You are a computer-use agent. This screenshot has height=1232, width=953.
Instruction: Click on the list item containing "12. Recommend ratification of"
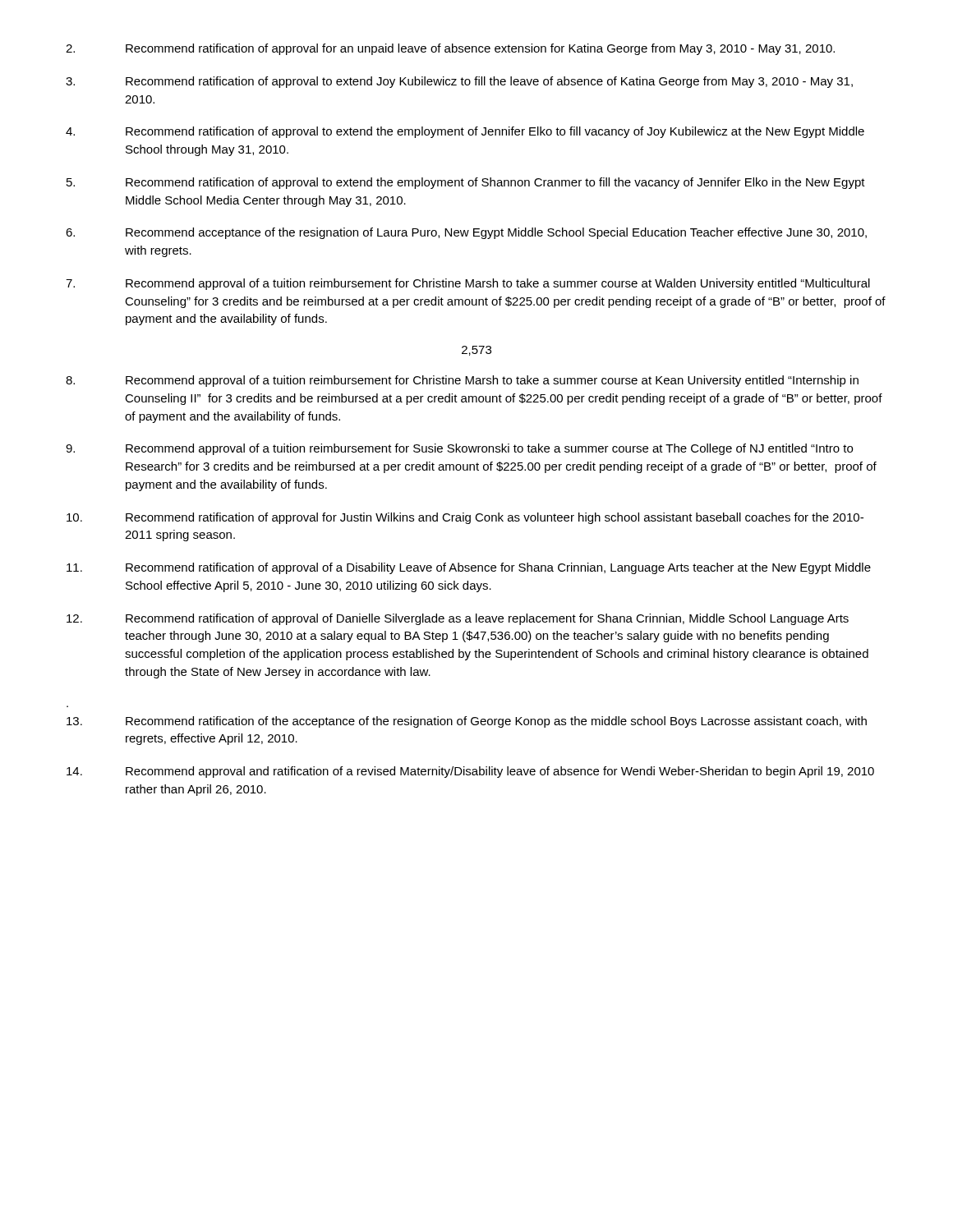click(476, 645)
